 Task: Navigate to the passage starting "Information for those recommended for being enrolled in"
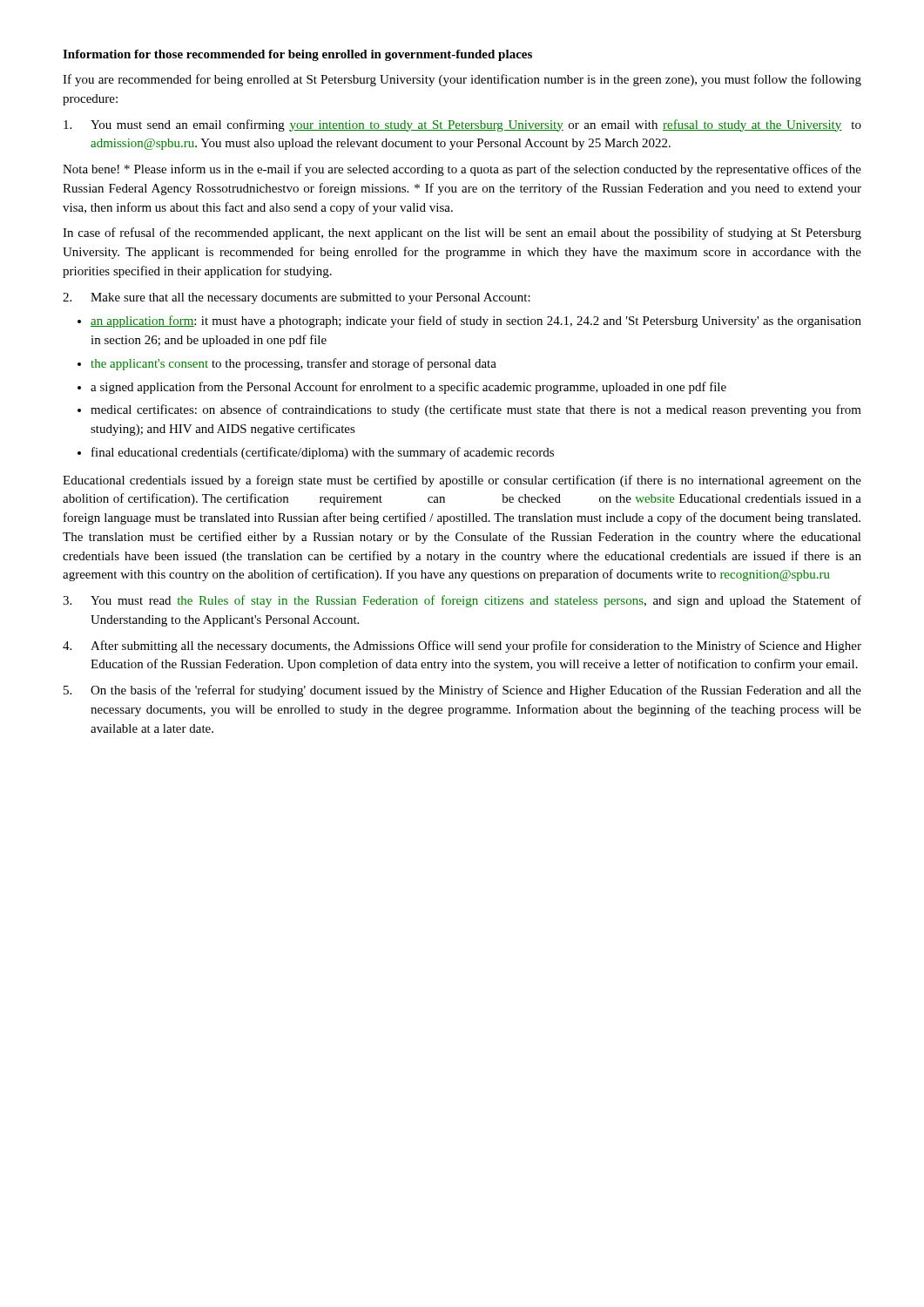click(298, 54)
